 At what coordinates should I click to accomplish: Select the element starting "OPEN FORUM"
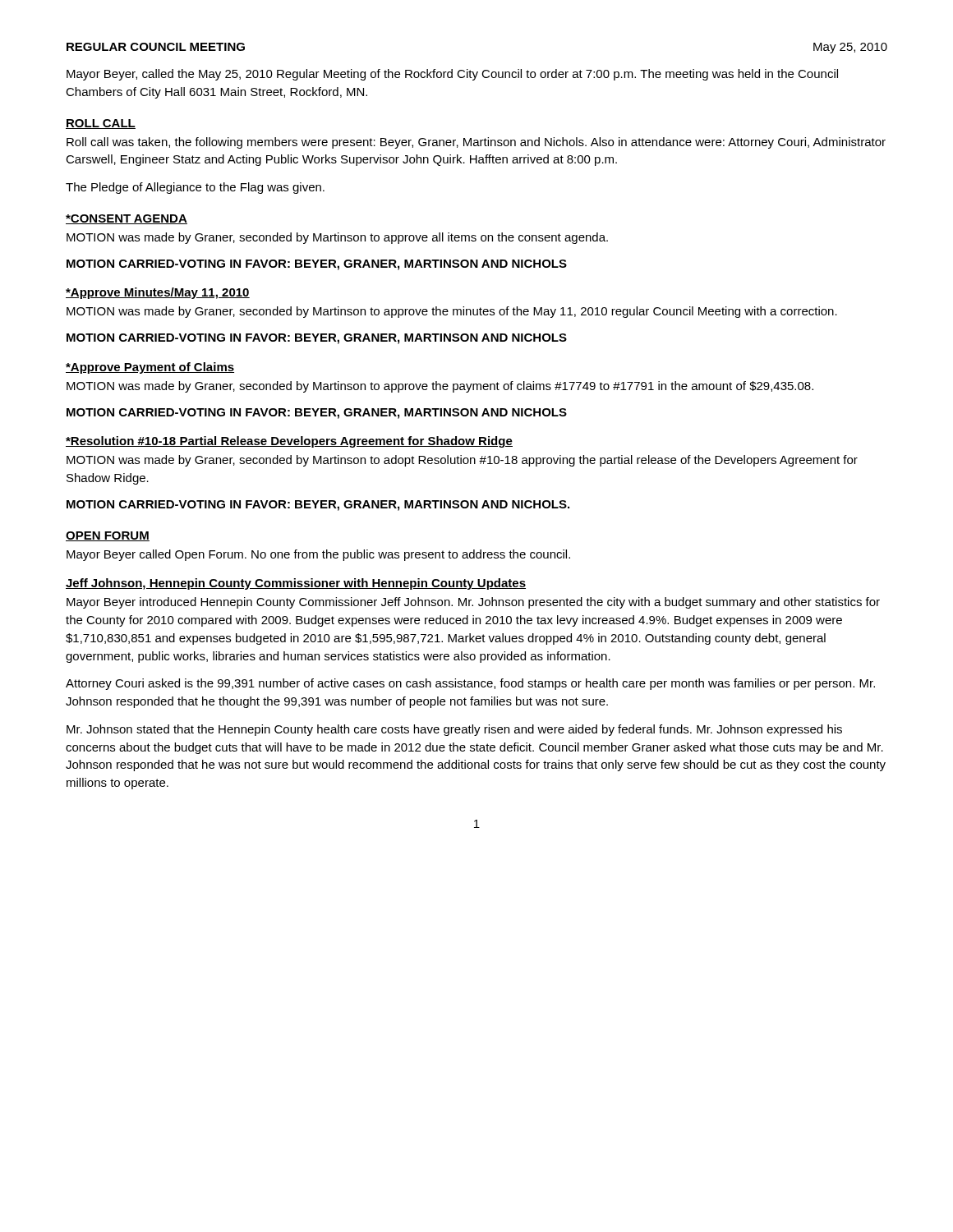107,535
